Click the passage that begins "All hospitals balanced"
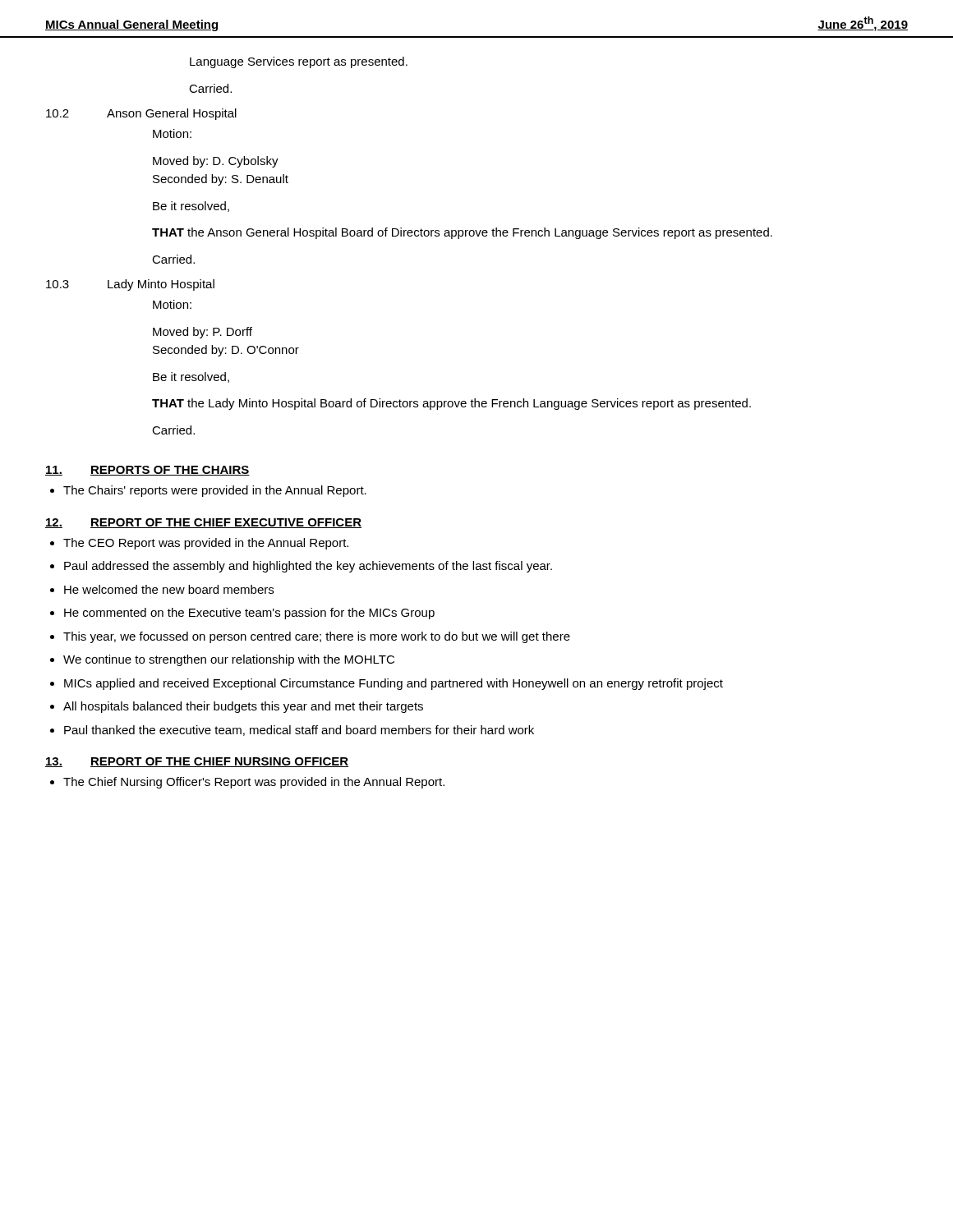 243,706
